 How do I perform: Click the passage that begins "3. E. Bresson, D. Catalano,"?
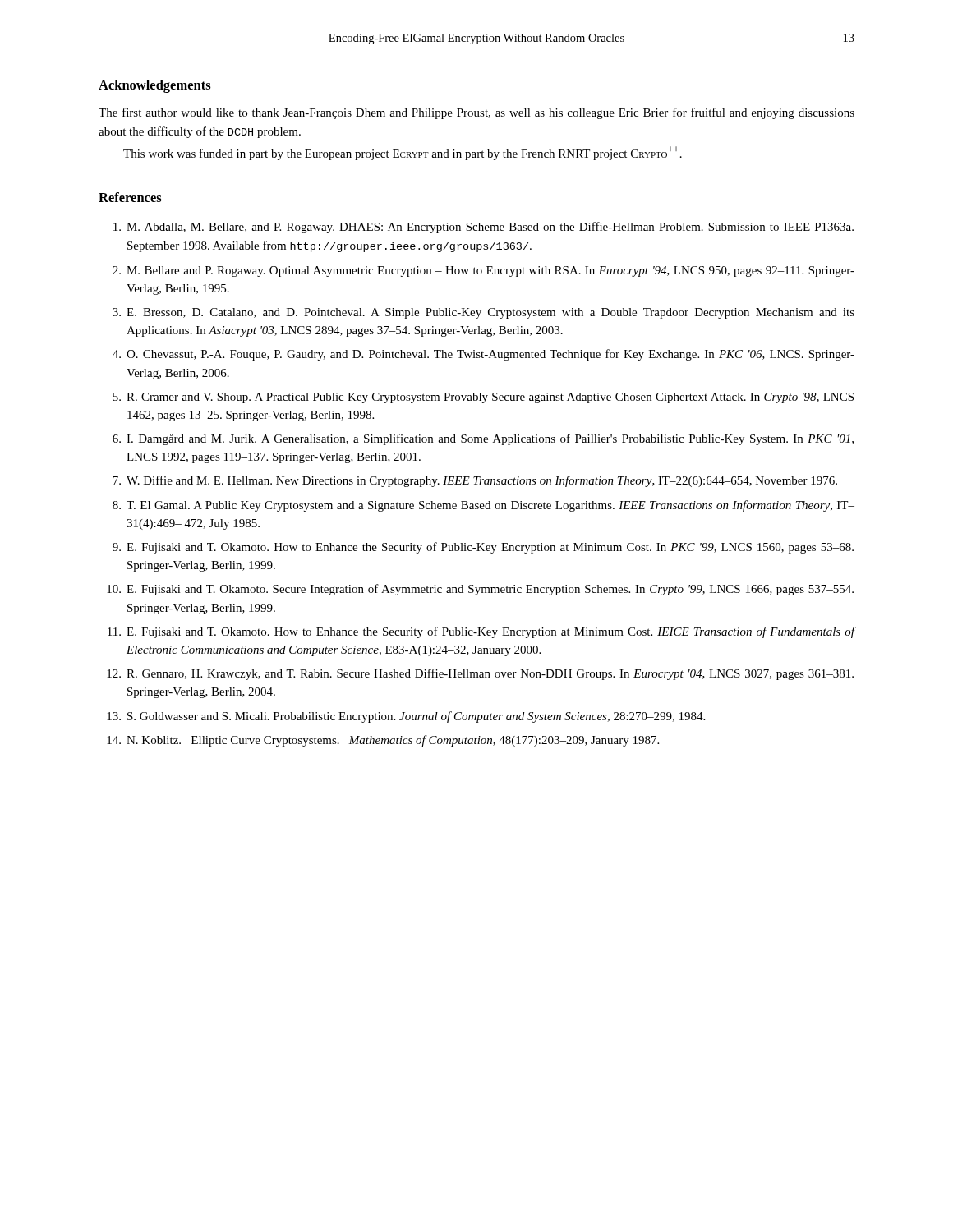pos(476,321)
